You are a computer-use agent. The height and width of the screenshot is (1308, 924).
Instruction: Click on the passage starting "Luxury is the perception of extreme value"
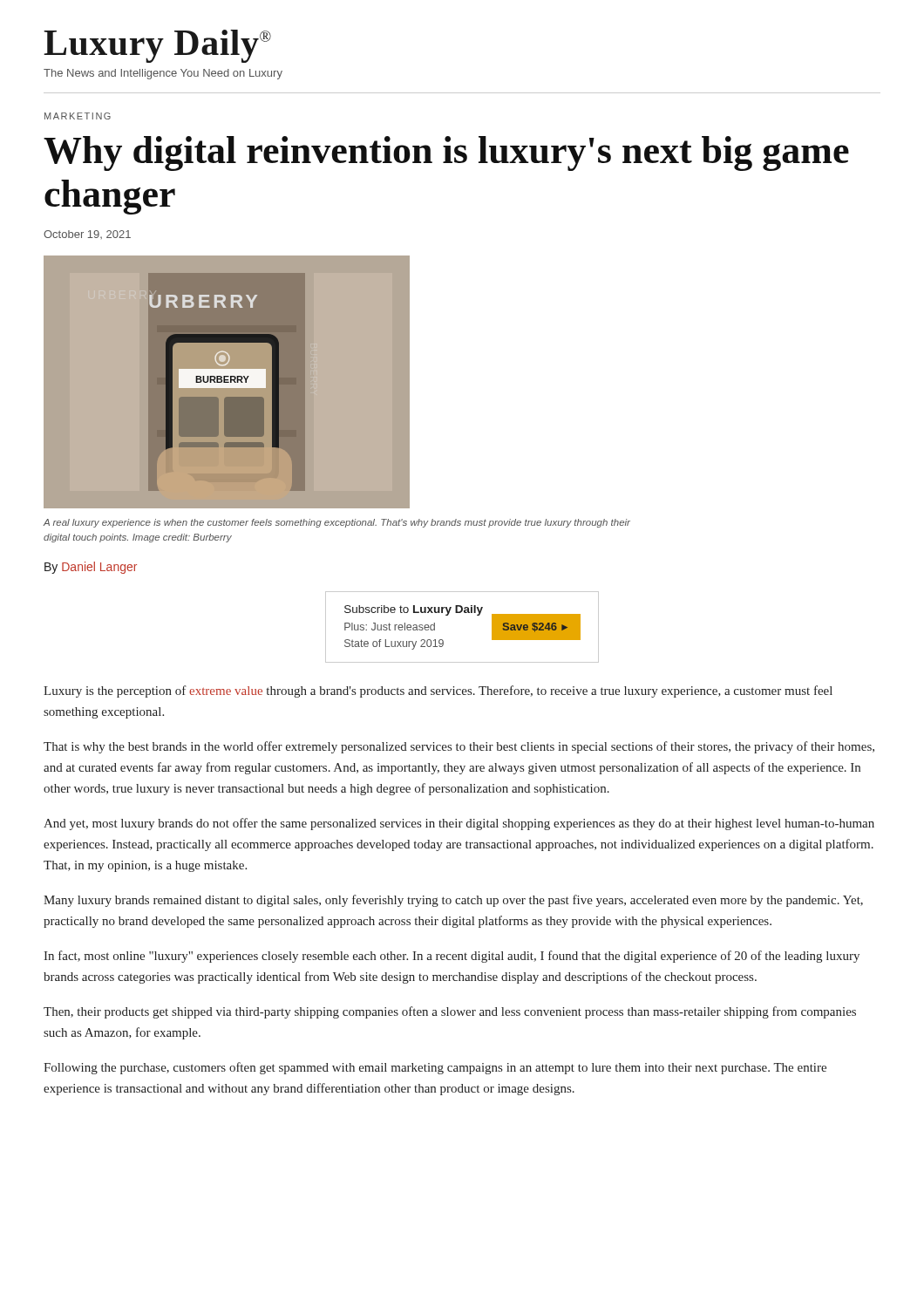point(438,701)
